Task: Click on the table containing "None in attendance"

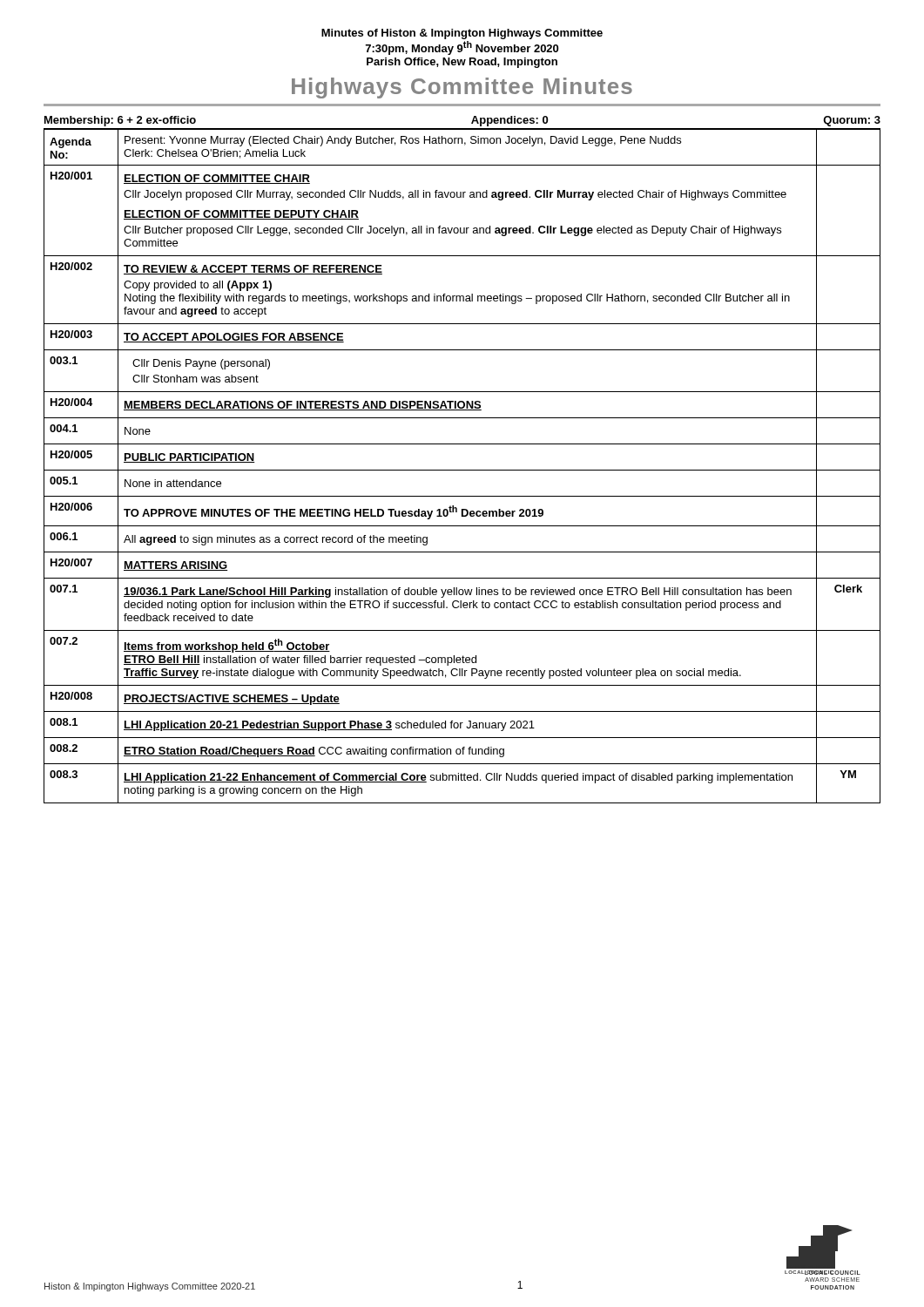Action: 462,466
